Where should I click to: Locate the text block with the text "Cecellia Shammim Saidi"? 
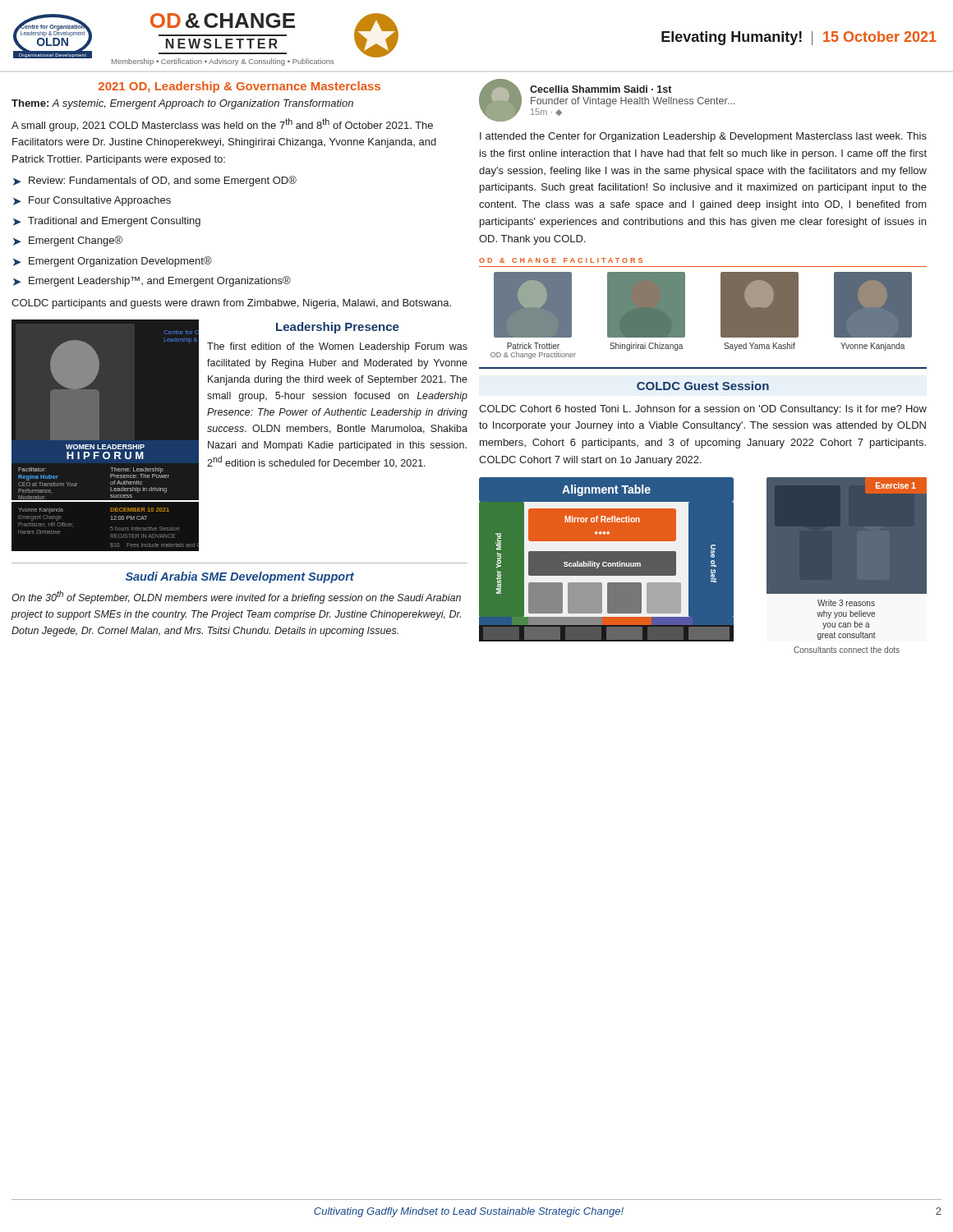(633, 100)
